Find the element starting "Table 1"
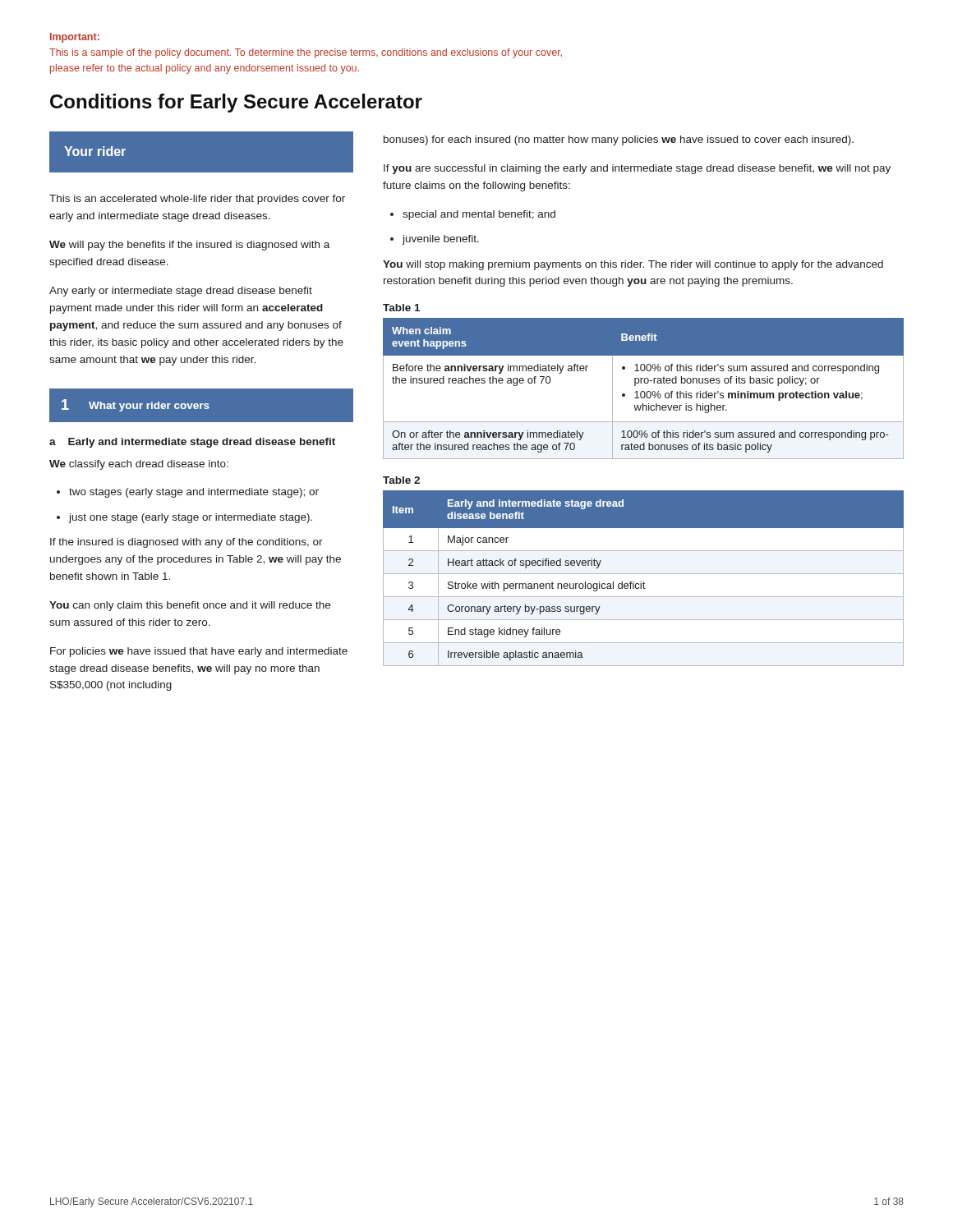The width and height of the screenshot is (953, 1232). click(x=402, y=308)
